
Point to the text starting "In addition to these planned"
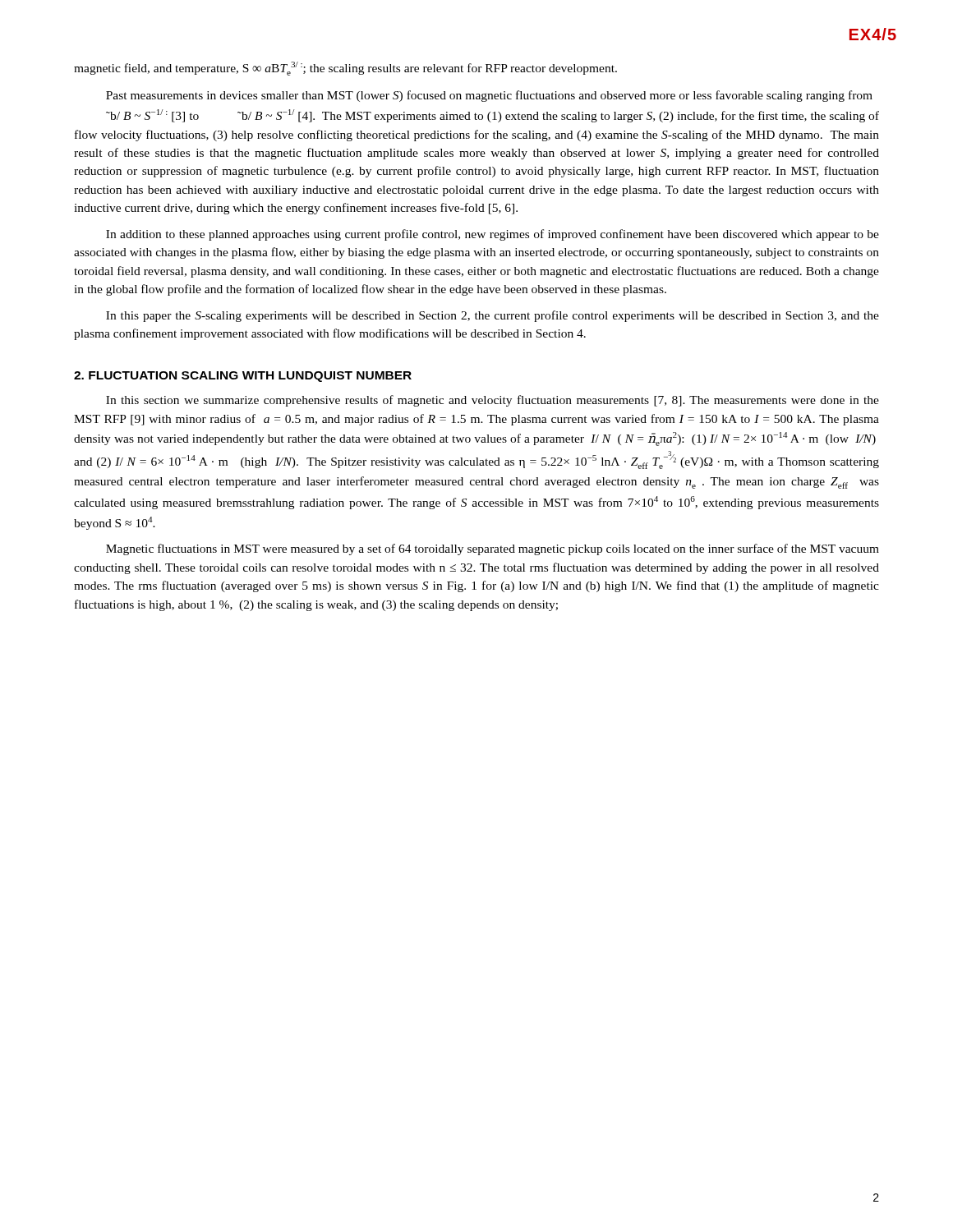coord(476,262)
